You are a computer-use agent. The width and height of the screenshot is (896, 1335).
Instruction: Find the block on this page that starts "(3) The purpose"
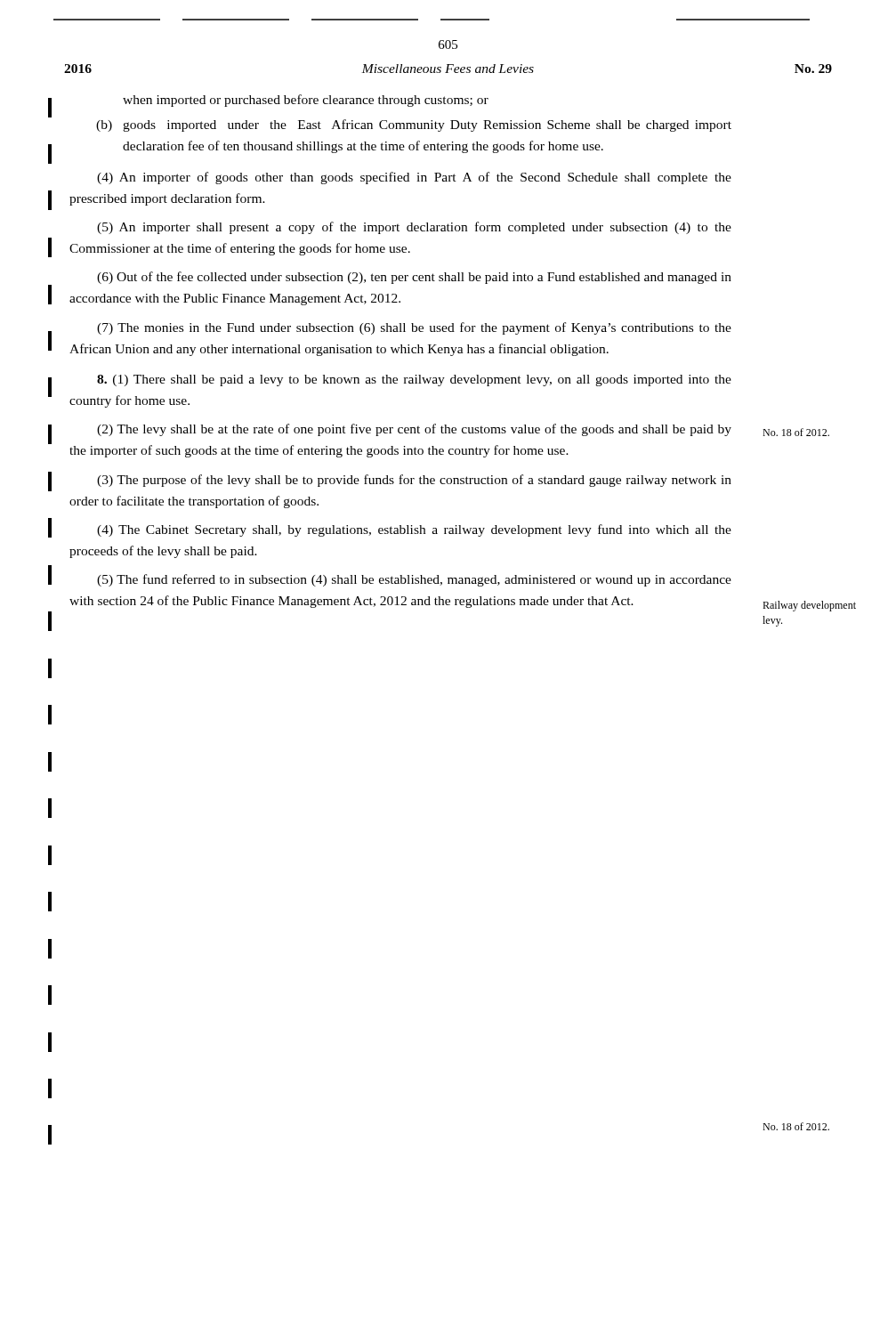[x=400, y=490]
